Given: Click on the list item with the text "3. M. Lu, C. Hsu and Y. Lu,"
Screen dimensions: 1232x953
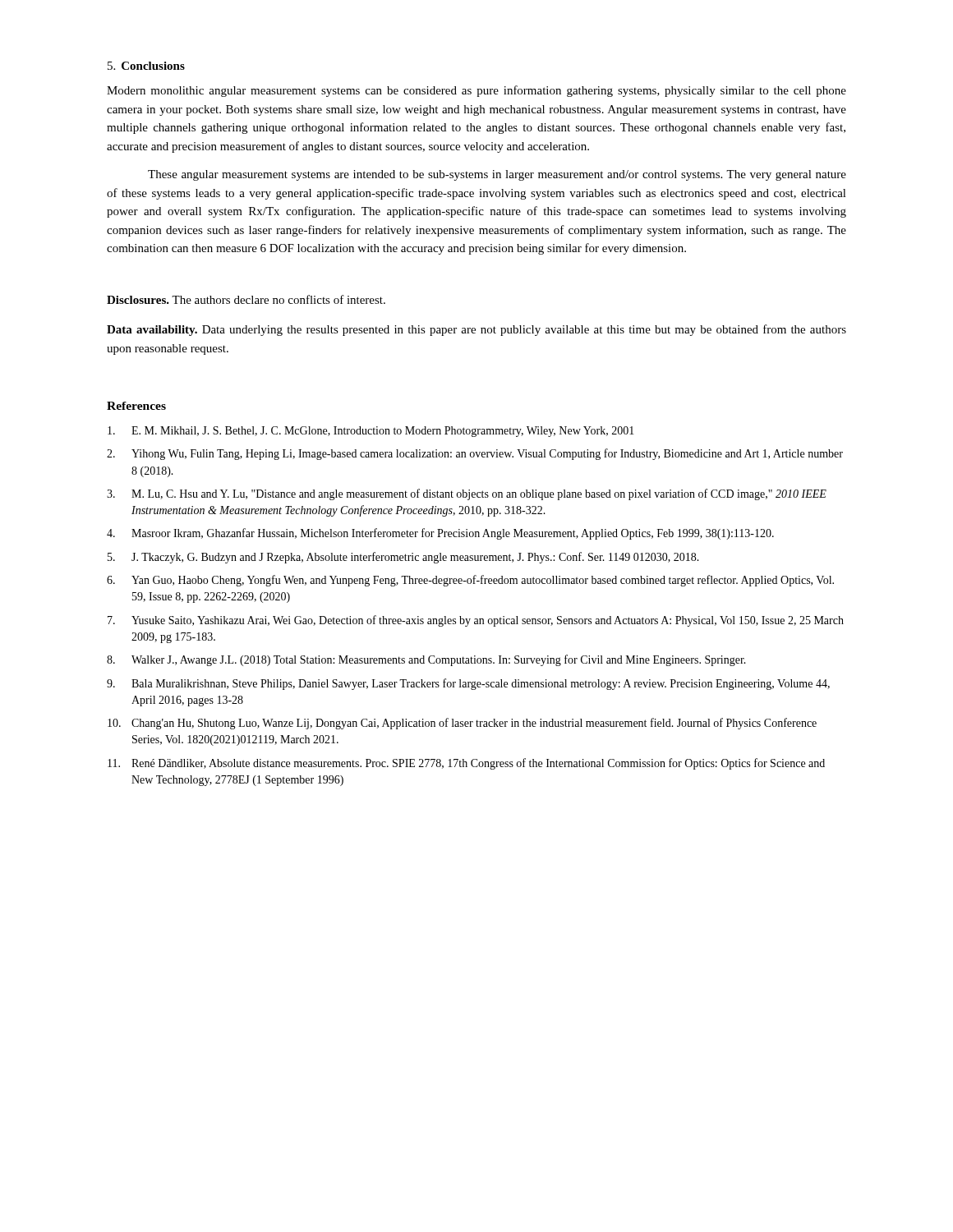Looking at the screenshot, I should click(x=476, y=503).
